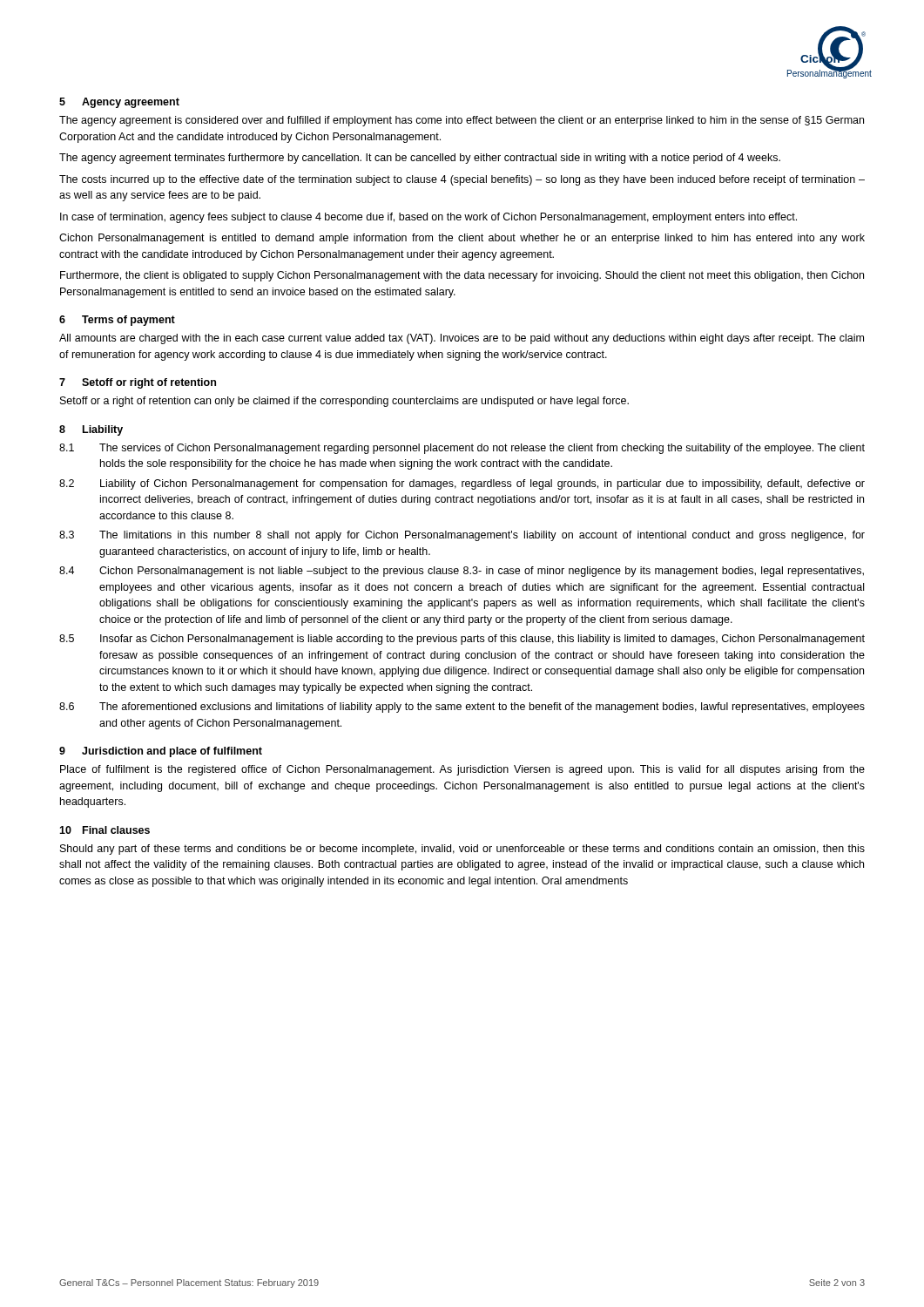Select the logo
The image size is (924, 1307).
click(x=814, y=56)
